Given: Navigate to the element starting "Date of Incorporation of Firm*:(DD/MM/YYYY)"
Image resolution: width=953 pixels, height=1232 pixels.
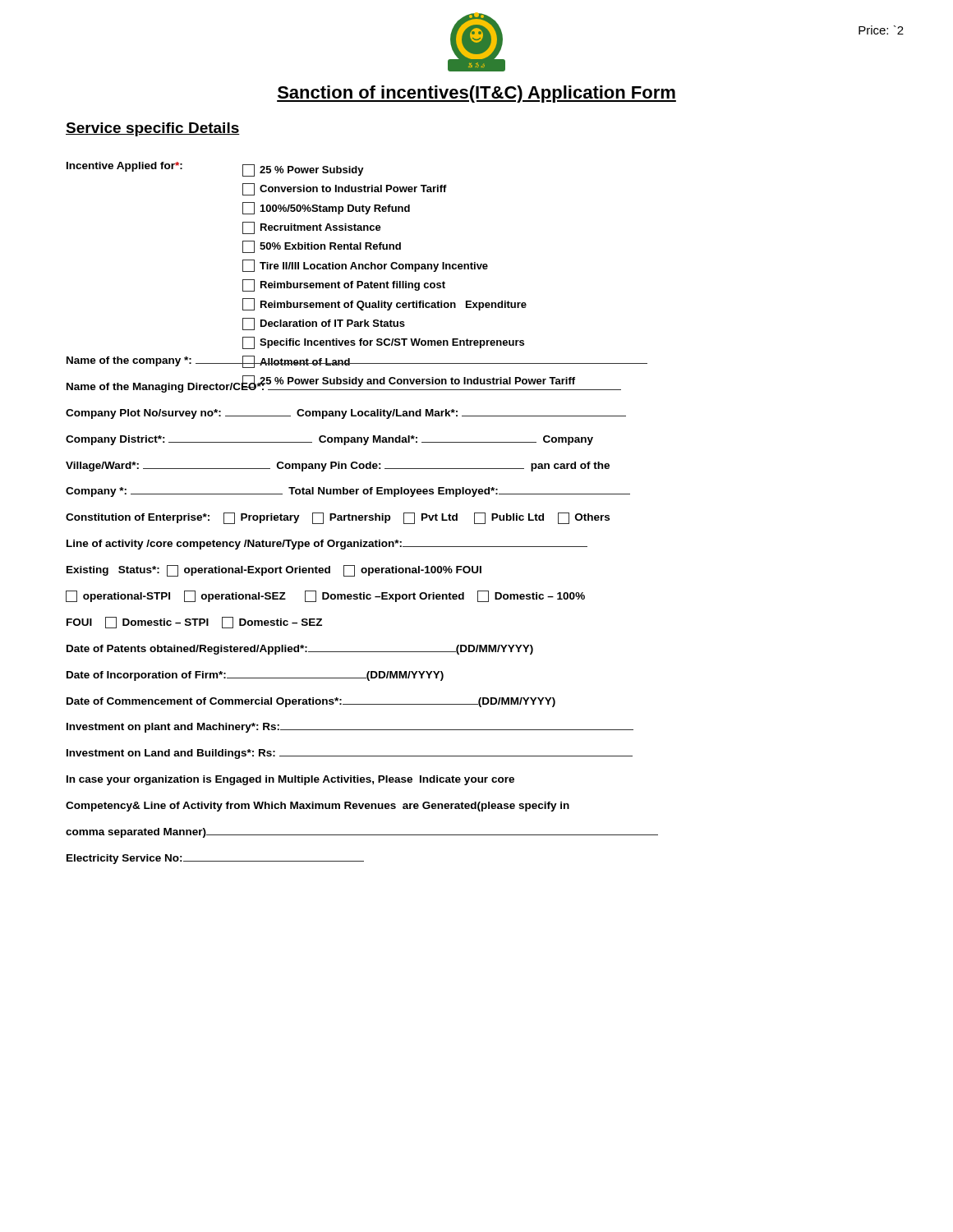Looking at the screenshot, I should 255,675.
